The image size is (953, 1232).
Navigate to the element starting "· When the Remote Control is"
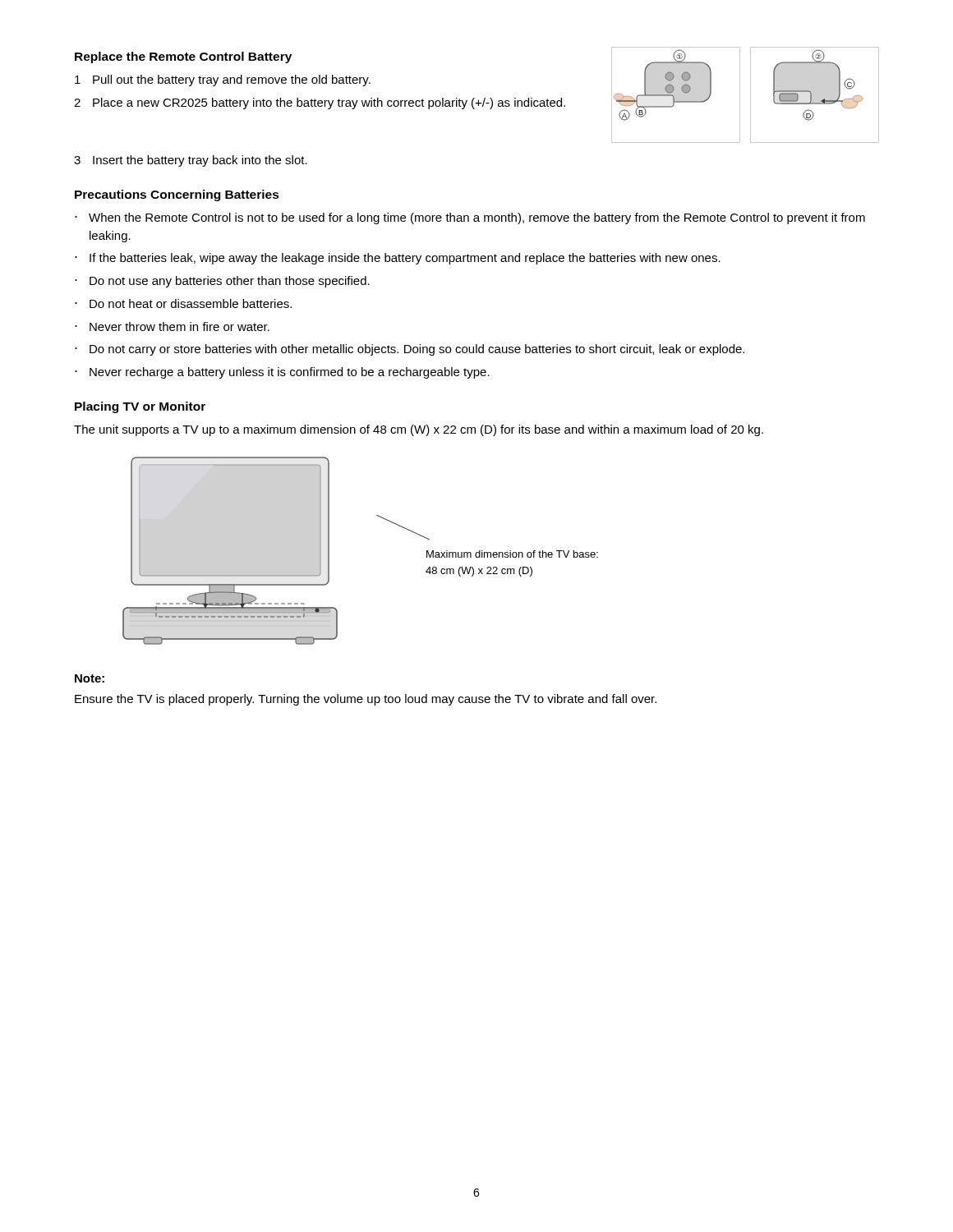pos(476,226)
